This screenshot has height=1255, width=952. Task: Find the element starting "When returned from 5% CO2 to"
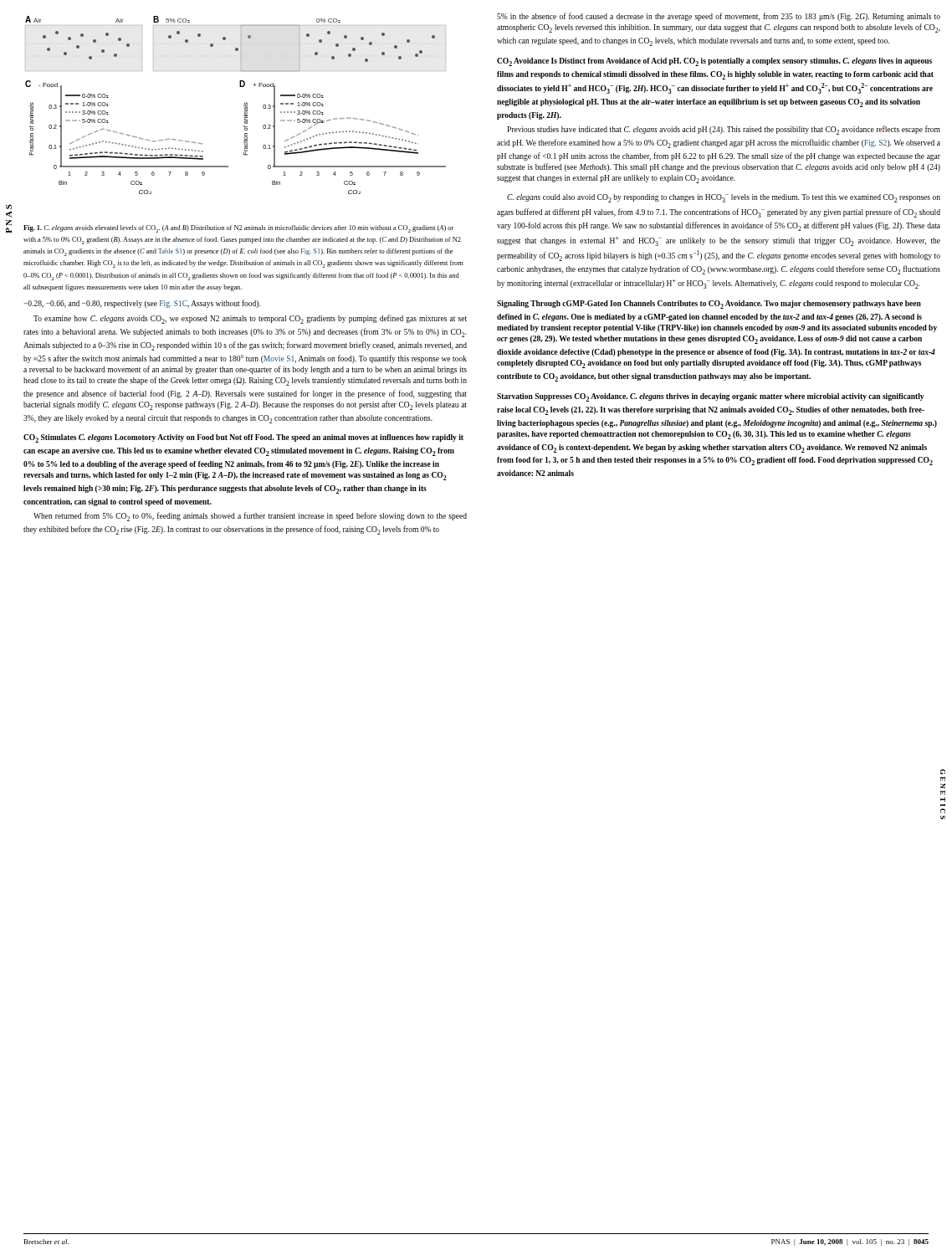[x=245, y=524]
